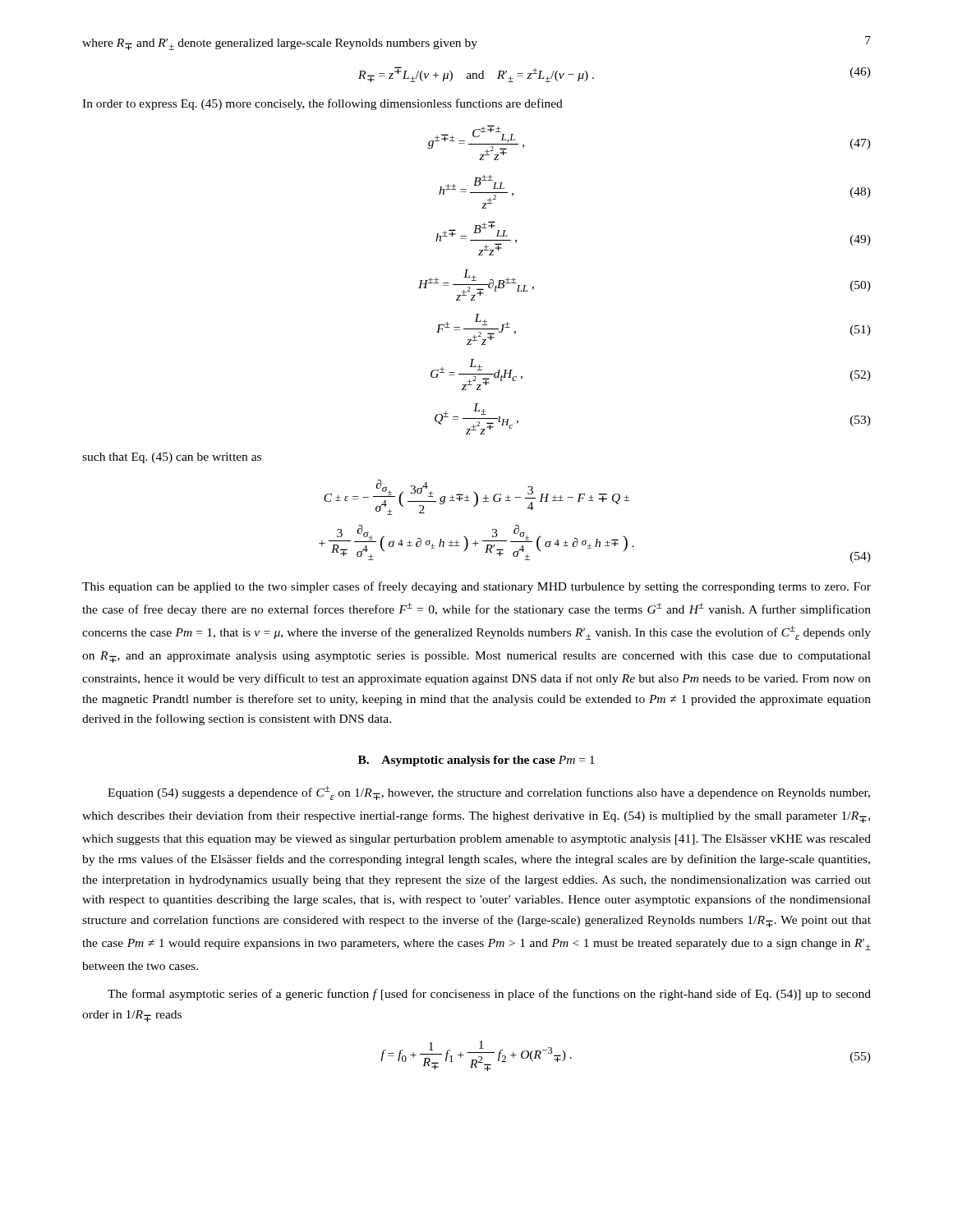The height and width of the screenshot is (1232, 953).
Task: Locate the formula that reads "h±∓ = B±∓LL z±z∓ , (49)"
Action: point(476,239)
